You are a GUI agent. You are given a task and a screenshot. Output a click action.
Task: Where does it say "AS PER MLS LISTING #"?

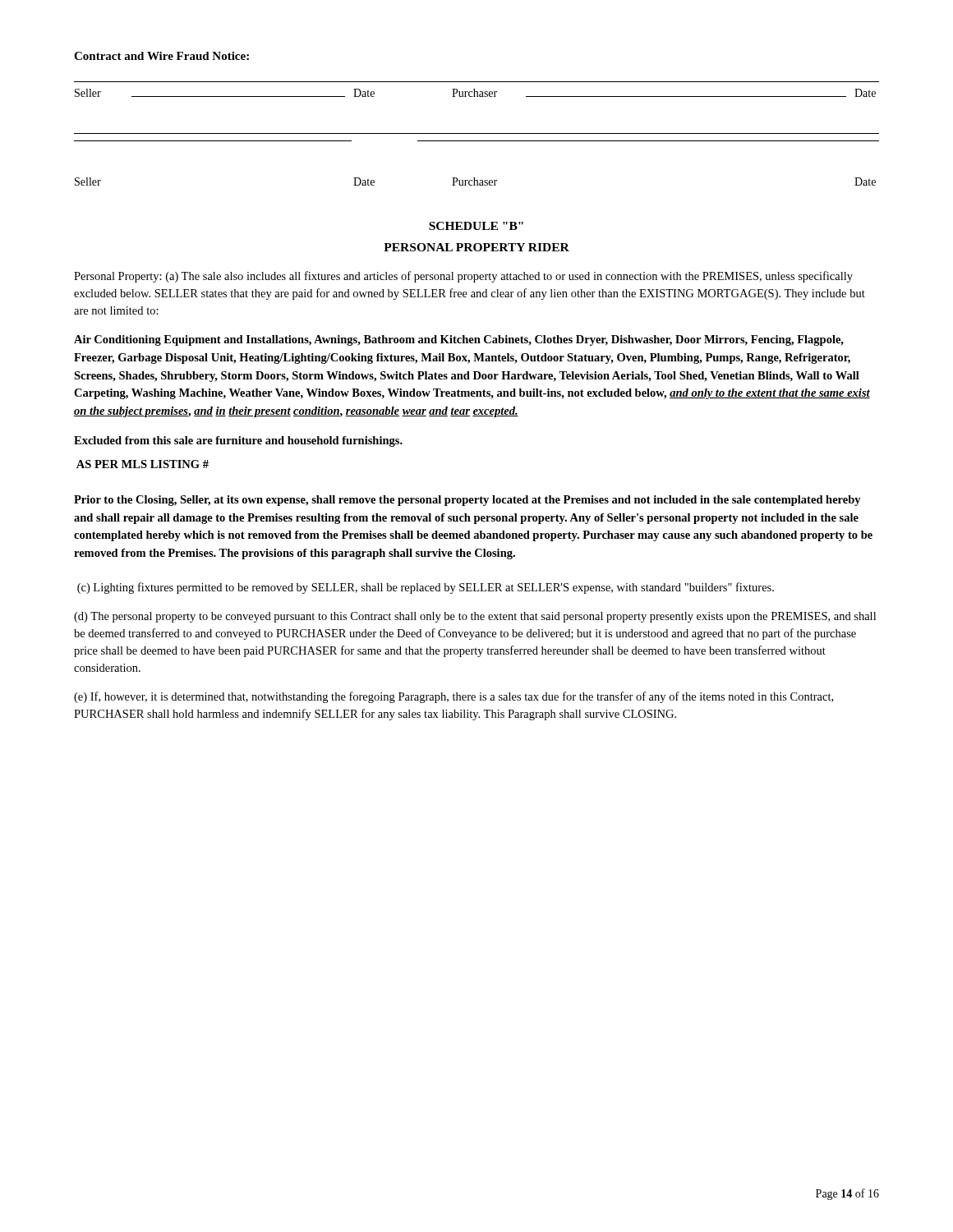pos(141,464)
